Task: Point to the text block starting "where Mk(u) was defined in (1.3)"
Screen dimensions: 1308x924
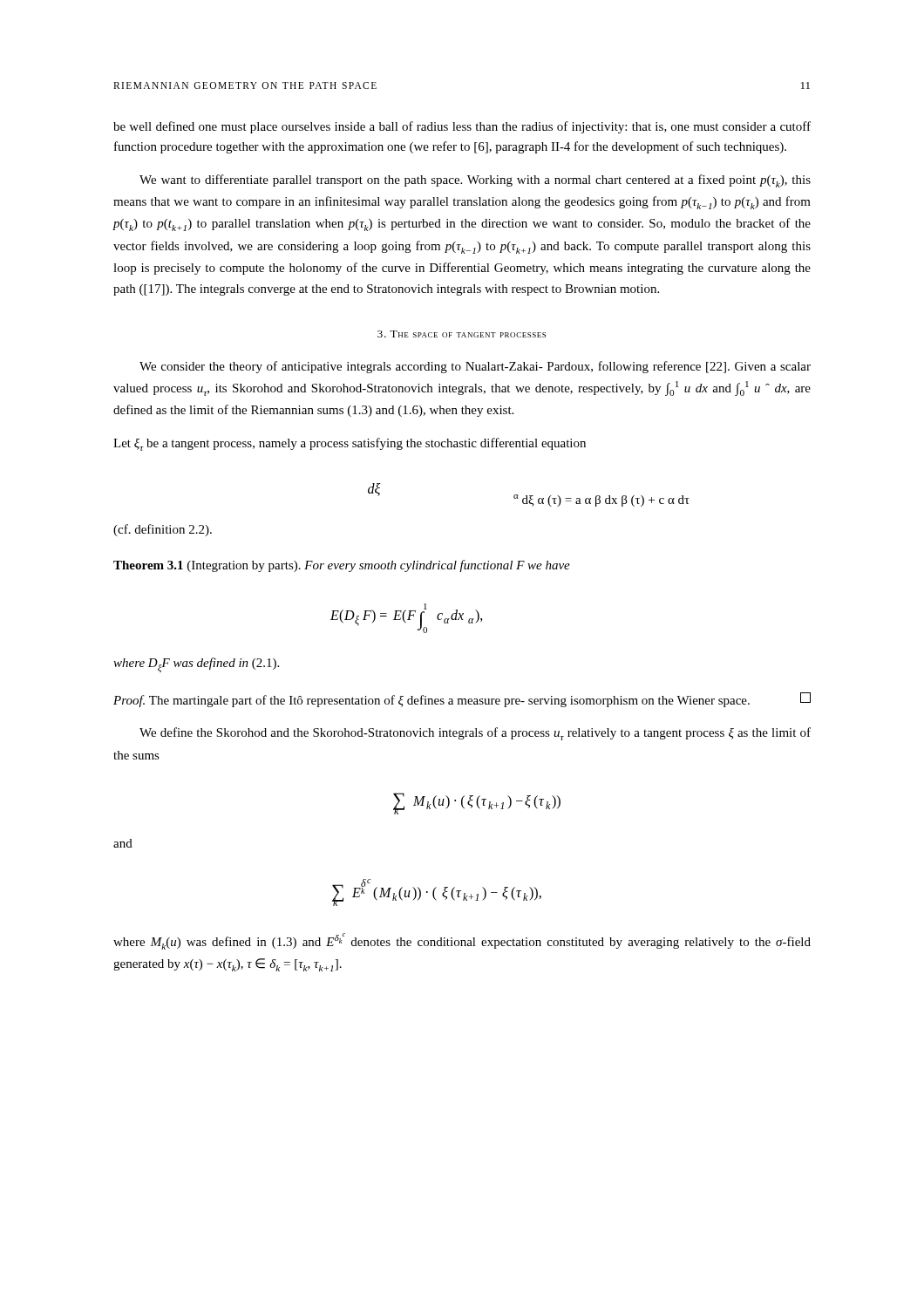Action: click(462, 953)
